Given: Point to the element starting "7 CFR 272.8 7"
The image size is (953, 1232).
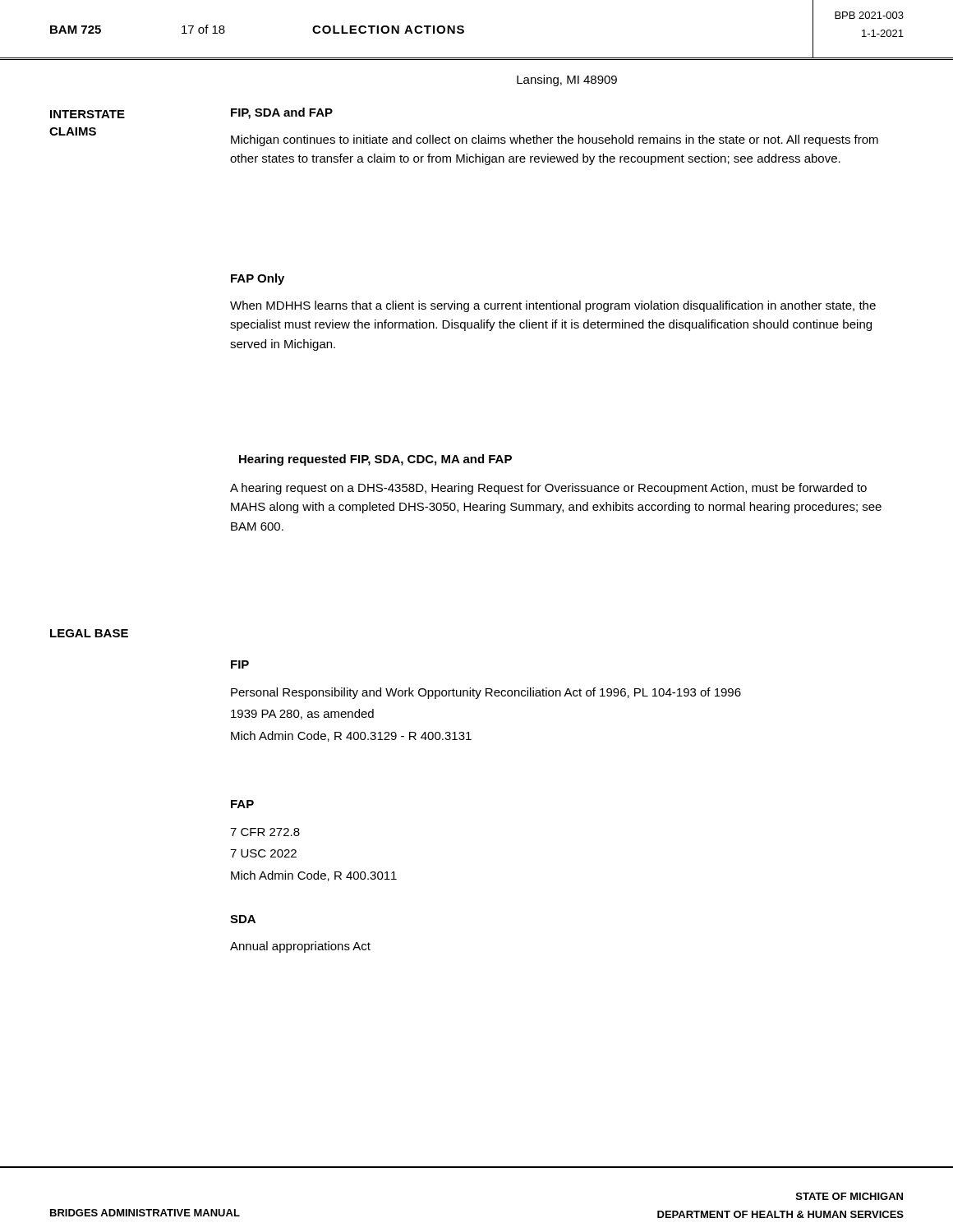Looking at the screenshot, I should (265, 832).
